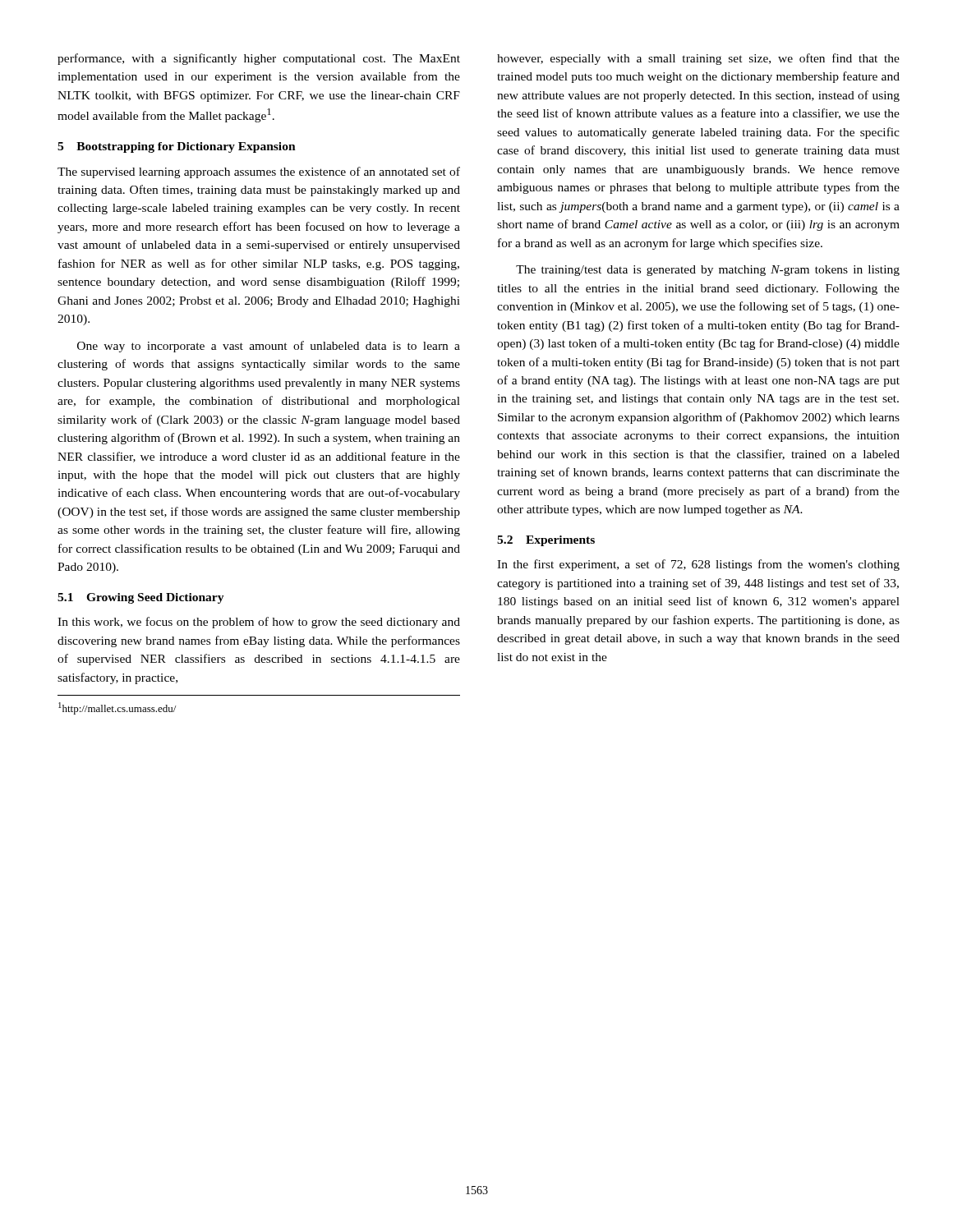
Task: Navigate to the text starting "5 Bootstrapping for Dictionary Expansion"
Action: point(176,146)
